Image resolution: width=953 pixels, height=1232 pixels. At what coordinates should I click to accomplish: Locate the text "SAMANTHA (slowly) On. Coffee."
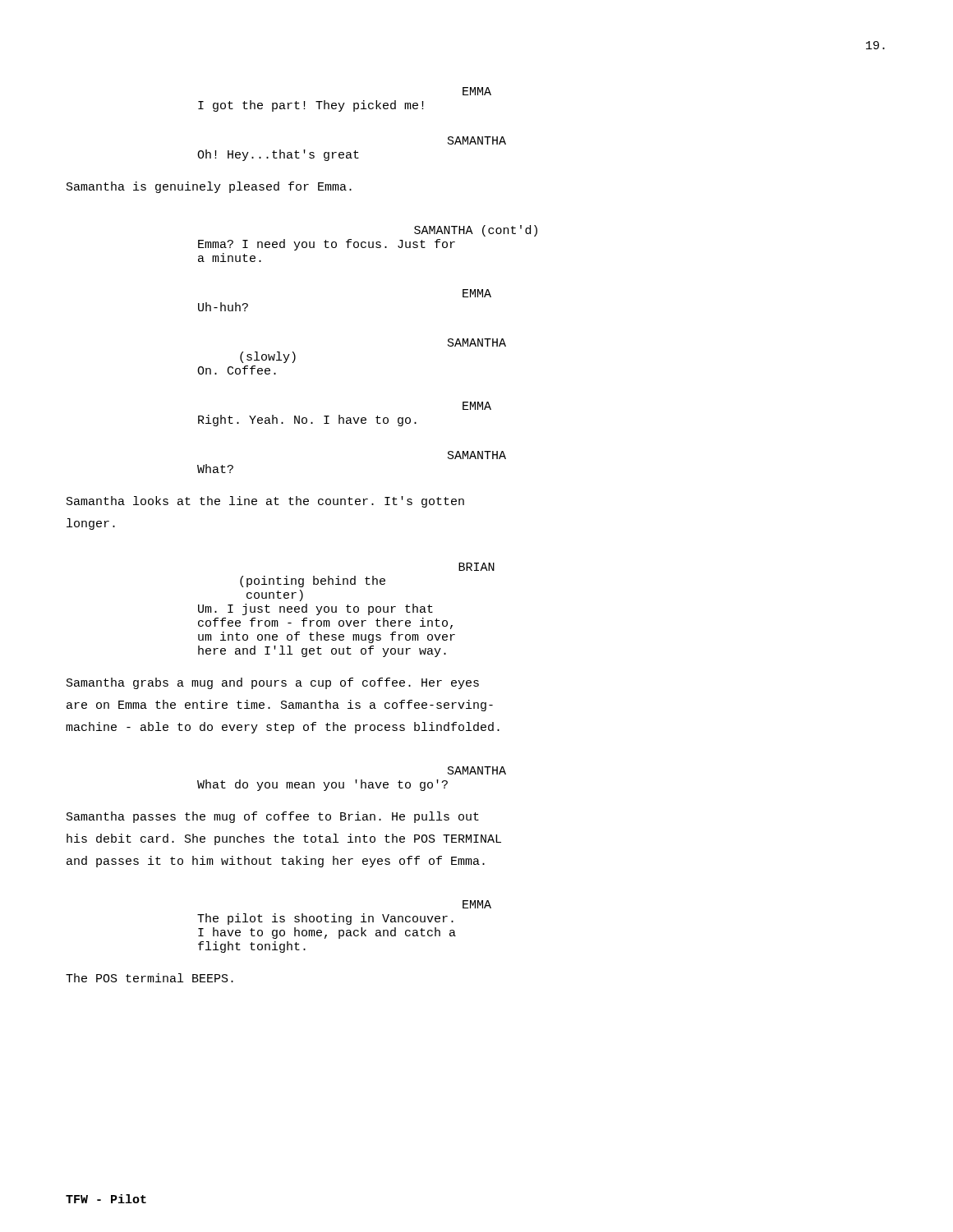tap(477, 342)
